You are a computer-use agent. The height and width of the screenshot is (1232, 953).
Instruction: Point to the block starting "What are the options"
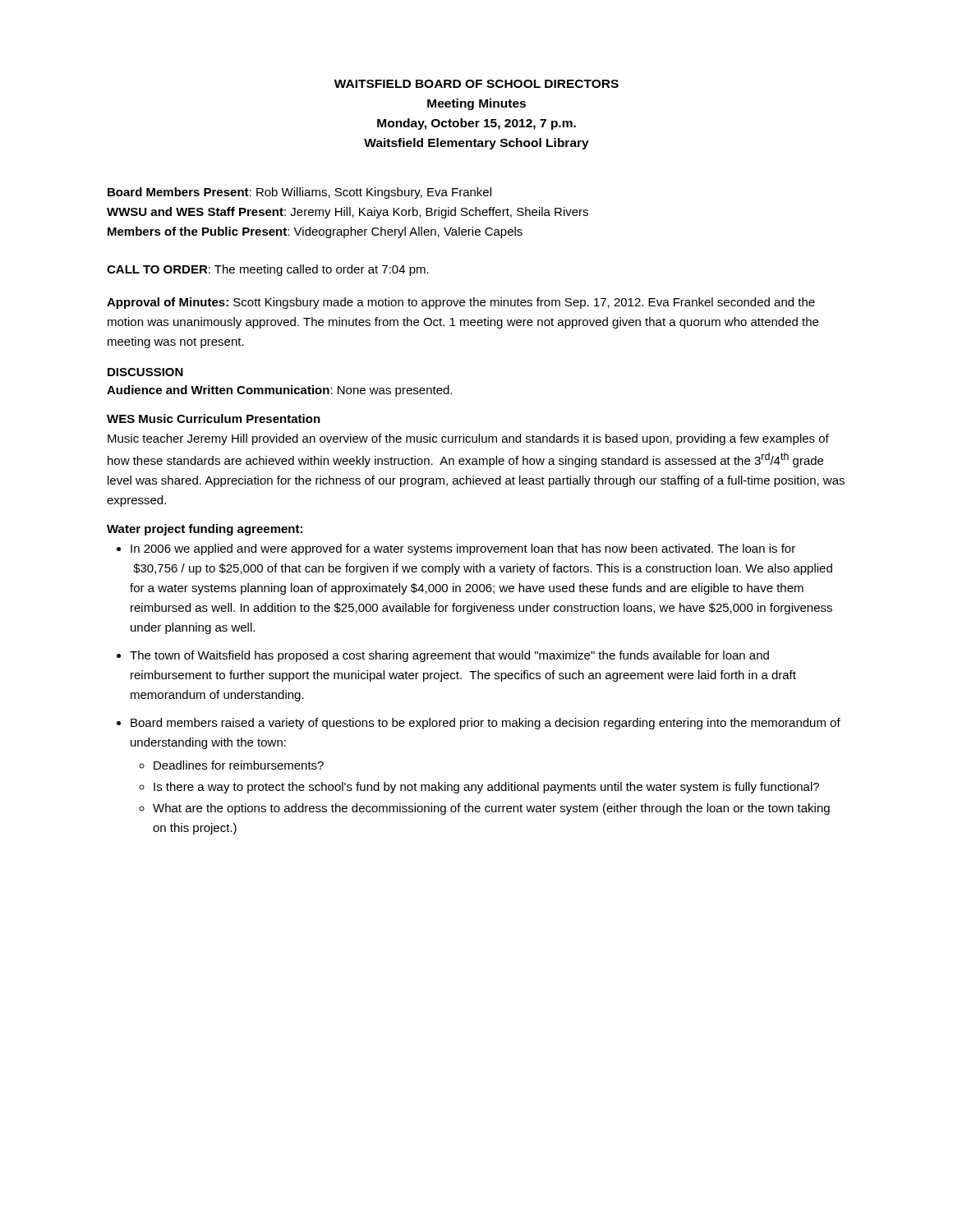coord(492,818)
